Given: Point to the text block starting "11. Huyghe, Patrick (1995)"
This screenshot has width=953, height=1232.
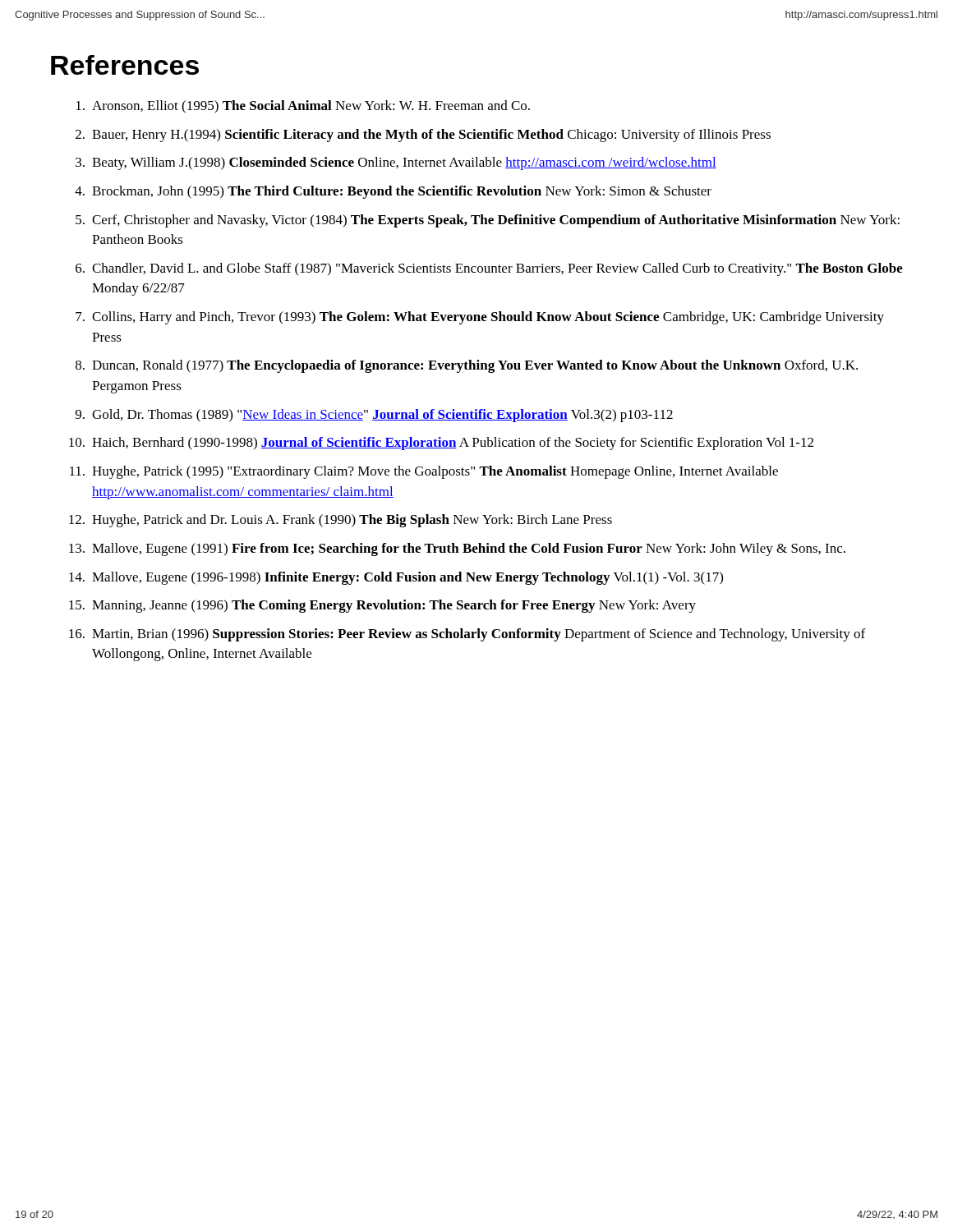Looking at the screenshot, I should [481, 482].
